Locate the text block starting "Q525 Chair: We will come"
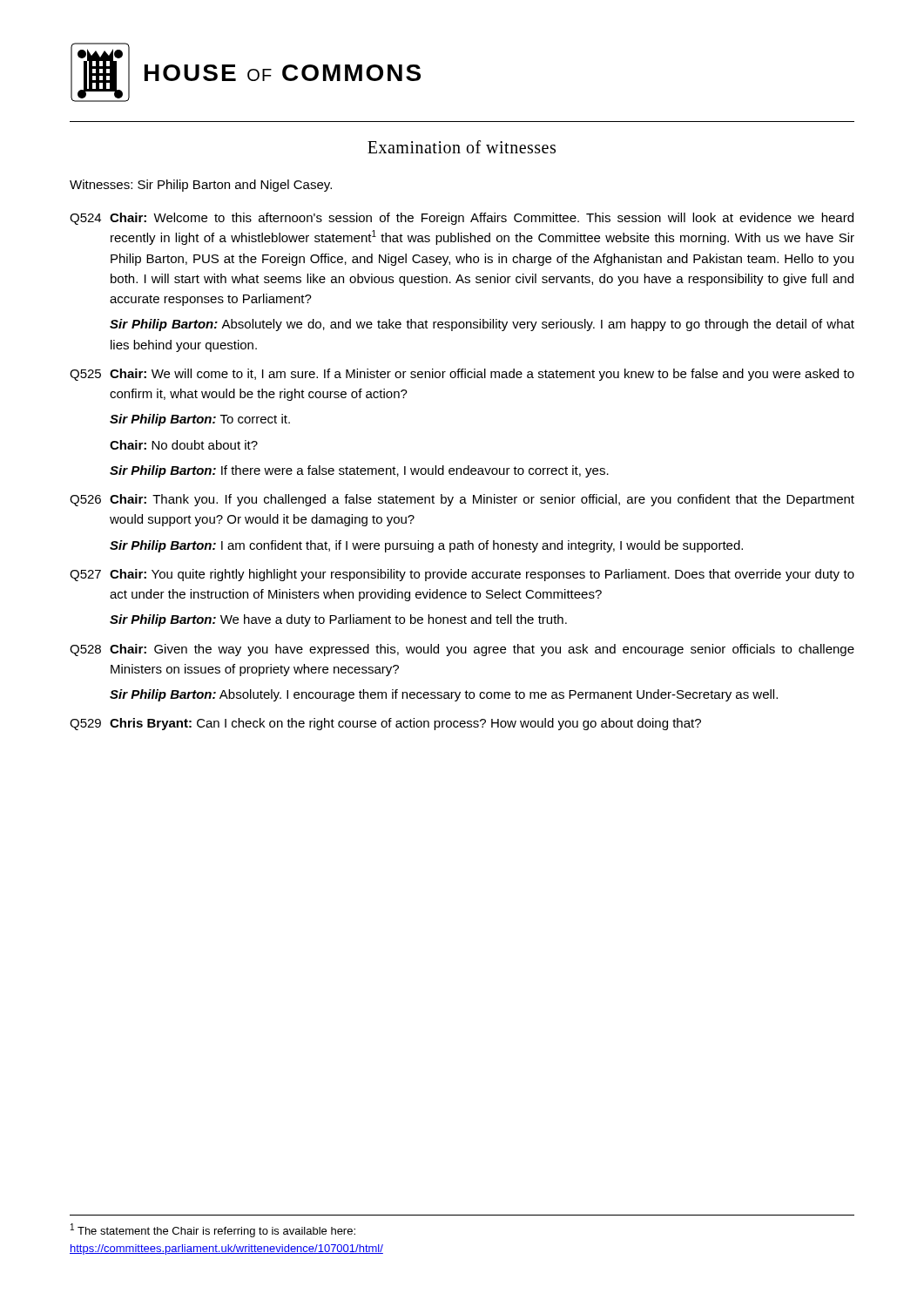Screen dimensions: 1307x924 pos(462,375)
